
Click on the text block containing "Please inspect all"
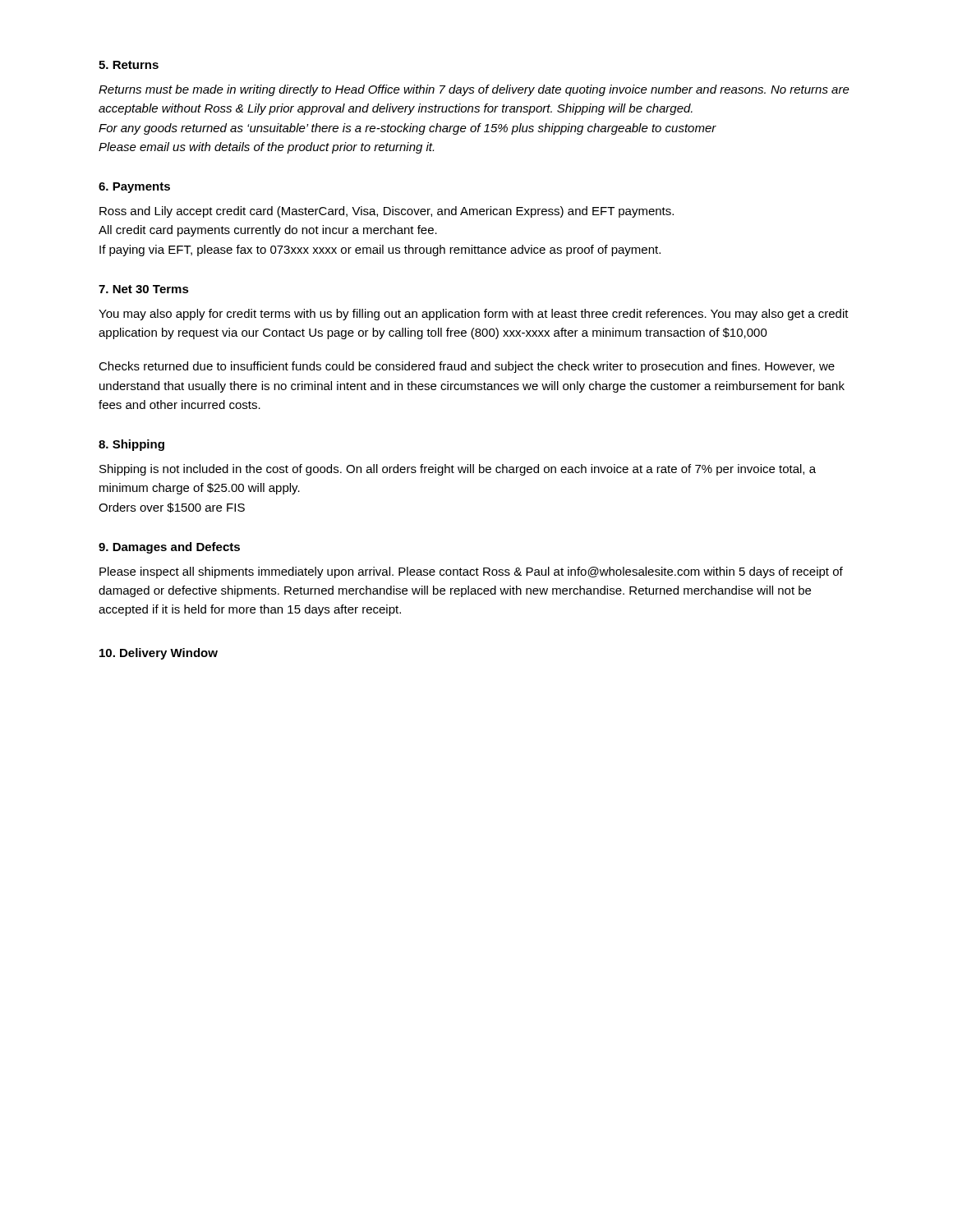pyautogui.click(x=471, y=590)
